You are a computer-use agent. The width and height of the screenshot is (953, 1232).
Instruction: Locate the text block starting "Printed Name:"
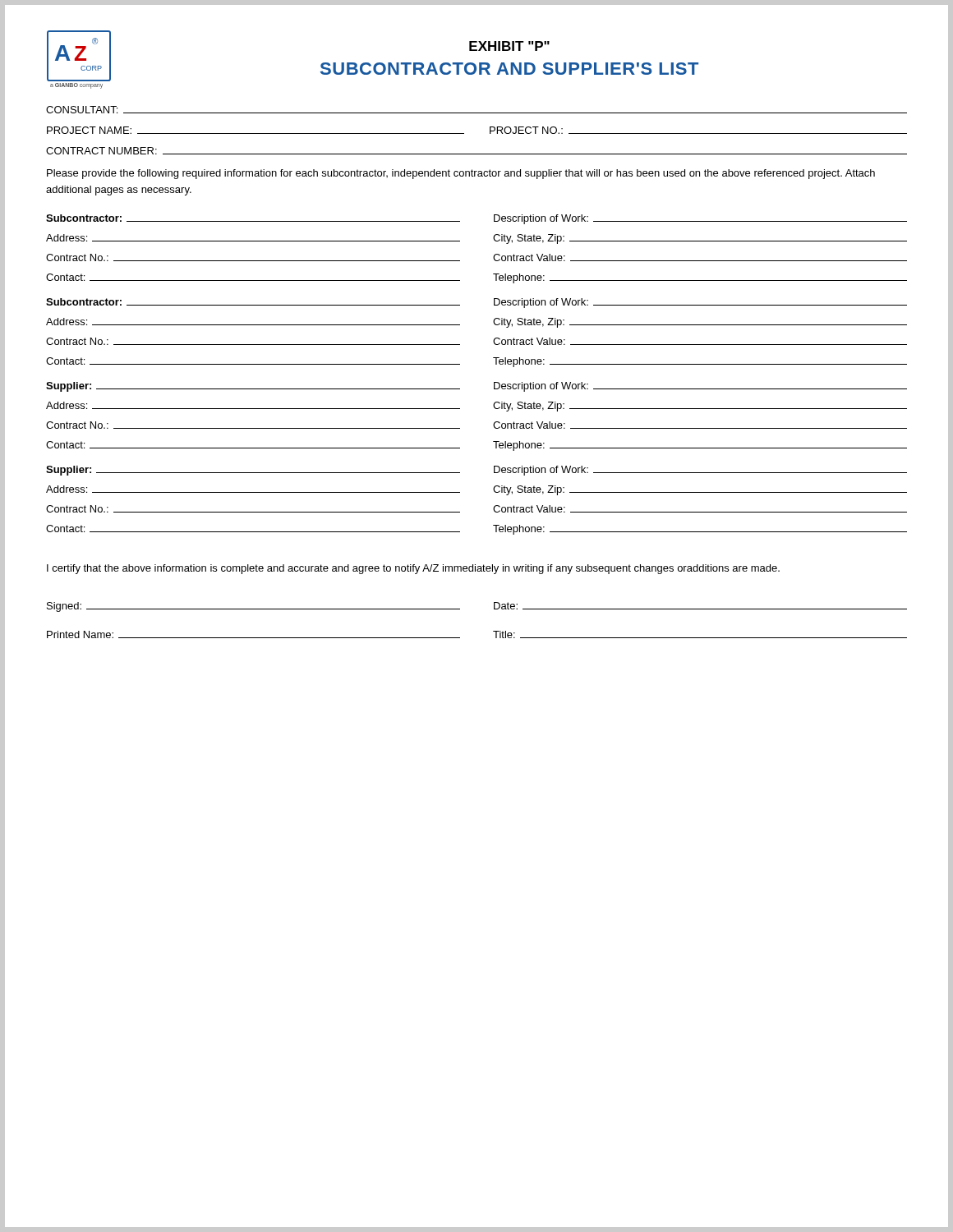pos(253,634)
